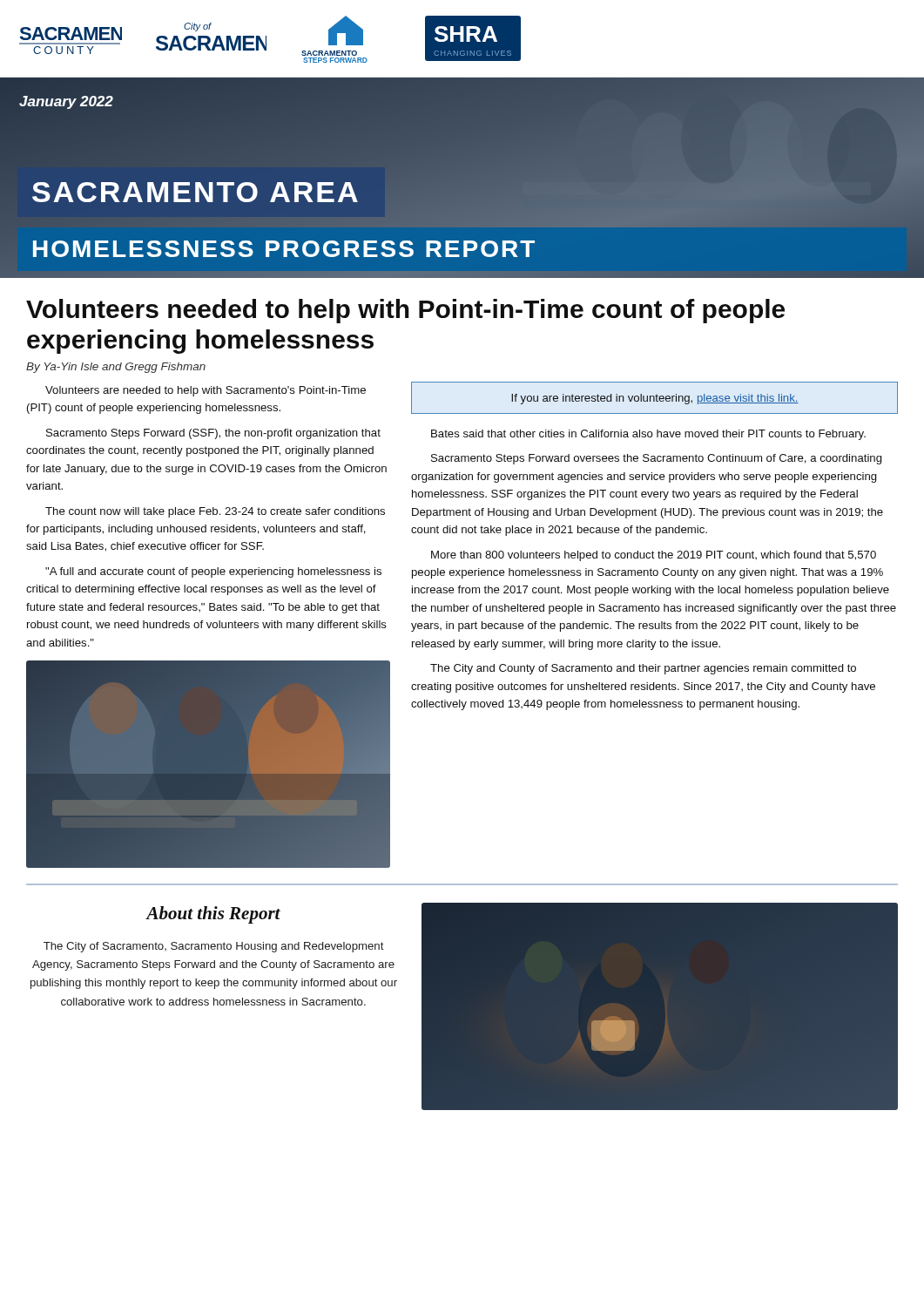
Task: Select the text block that says "Volunteers are needed to"
Action: 196,399
